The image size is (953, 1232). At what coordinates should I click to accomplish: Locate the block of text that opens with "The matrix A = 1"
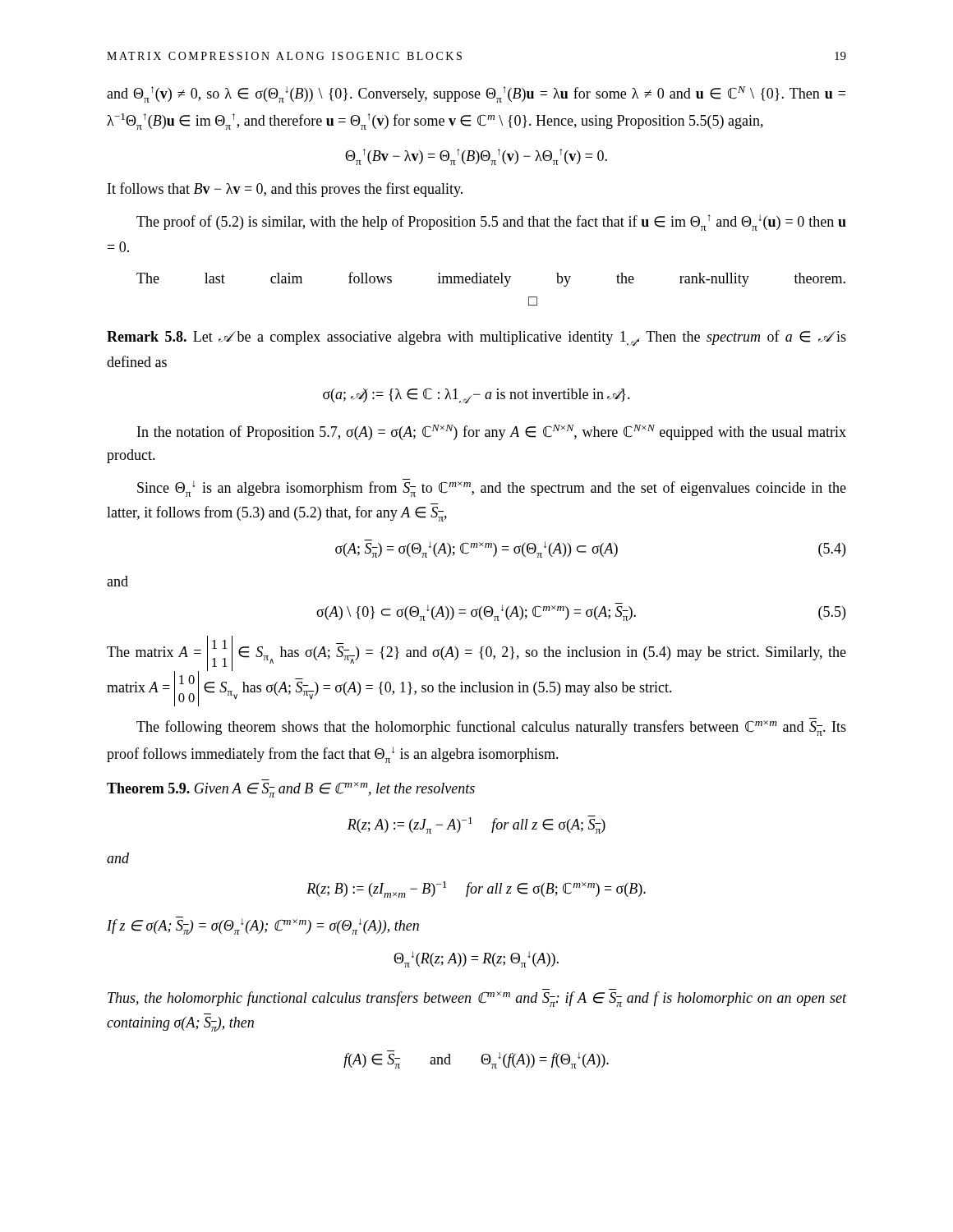pyautogui.click(x=476, y=671)
